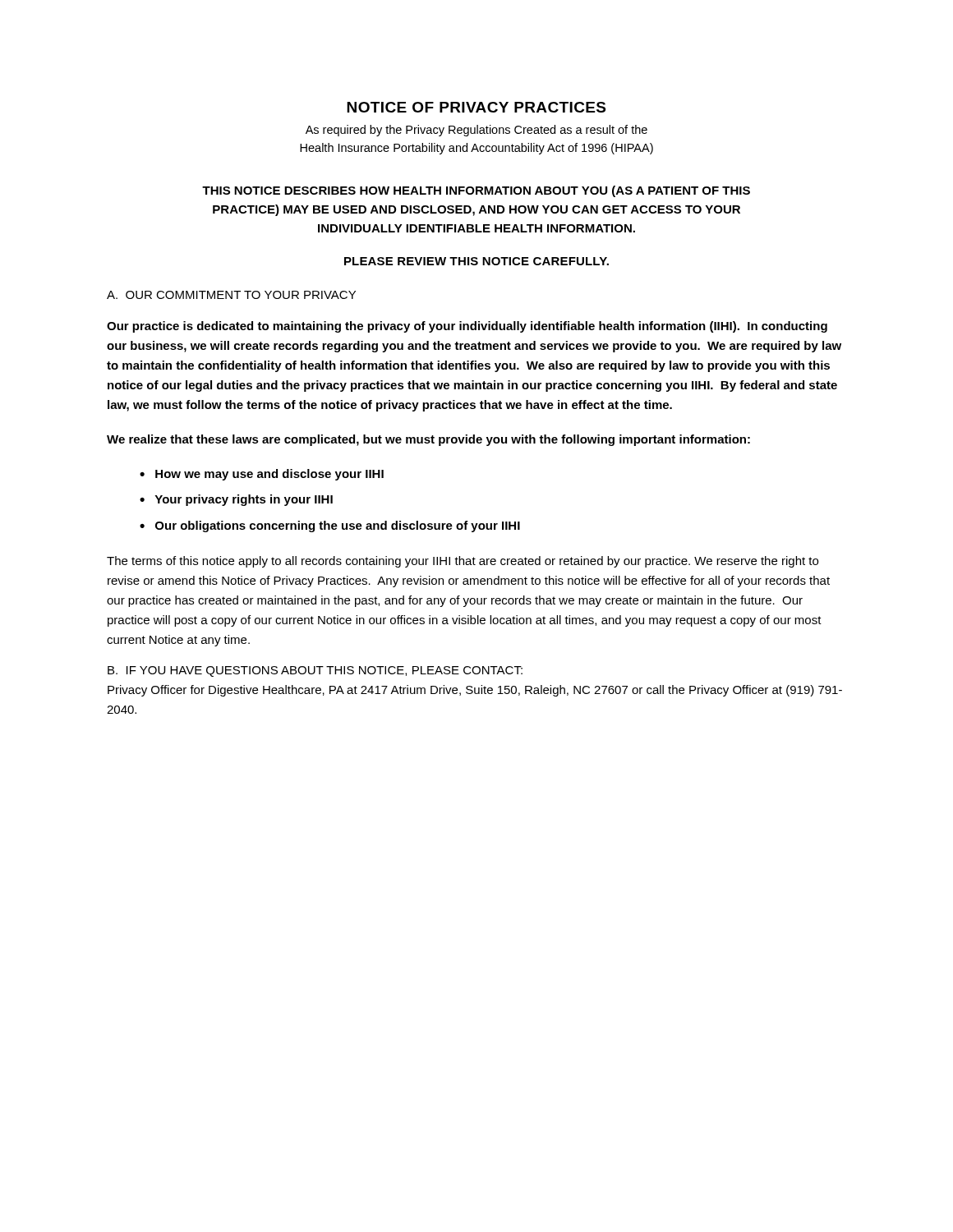
Task: Locate the text block with the text "The terms of this notice apply to all"
Action: coord(468,600)
